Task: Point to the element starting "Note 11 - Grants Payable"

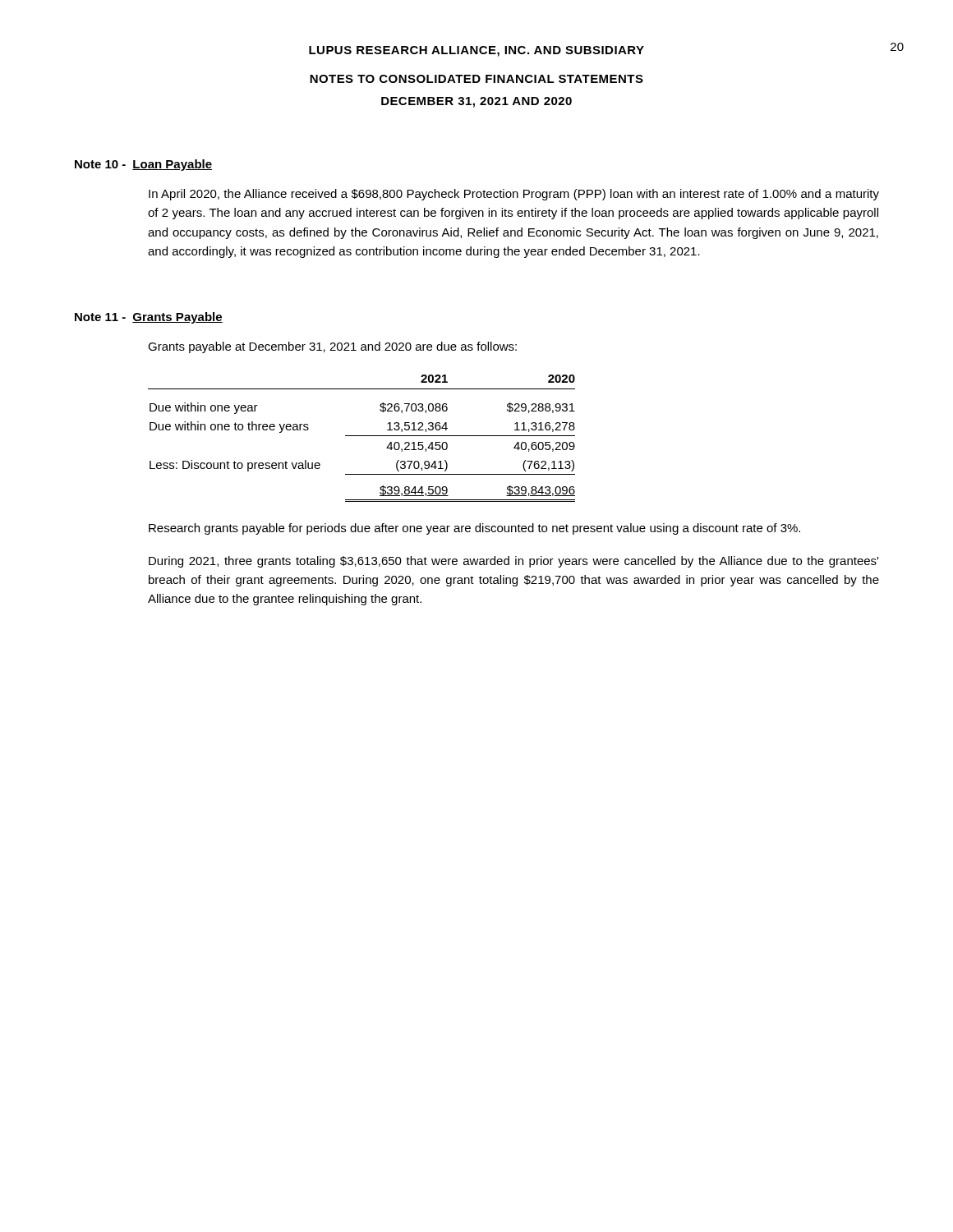Action: pyautogui.click(x=148, y=317)
